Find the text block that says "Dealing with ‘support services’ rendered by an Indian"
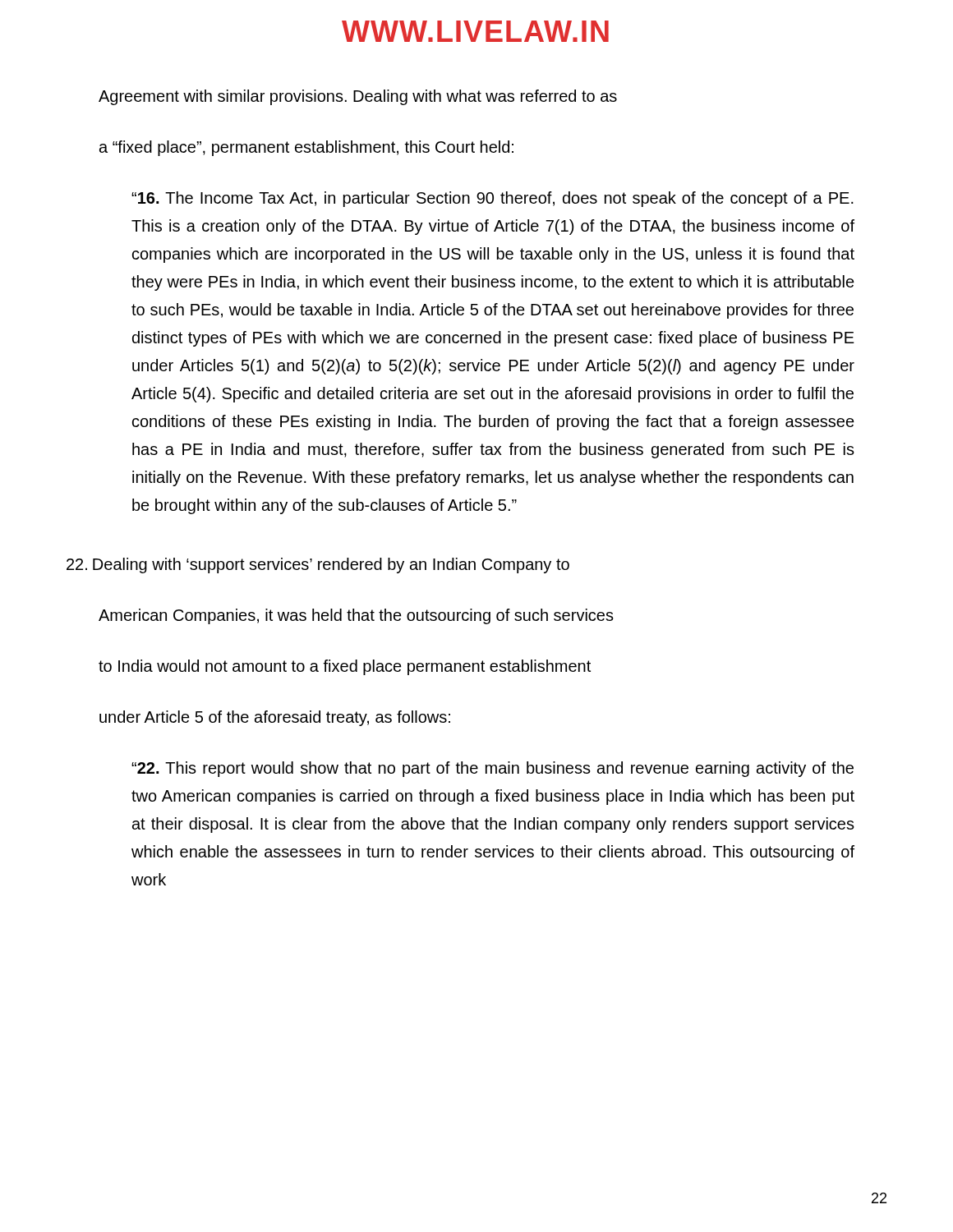Viewport: 953px width, 1232px height. pyautogui.click(x=318, y=564)
